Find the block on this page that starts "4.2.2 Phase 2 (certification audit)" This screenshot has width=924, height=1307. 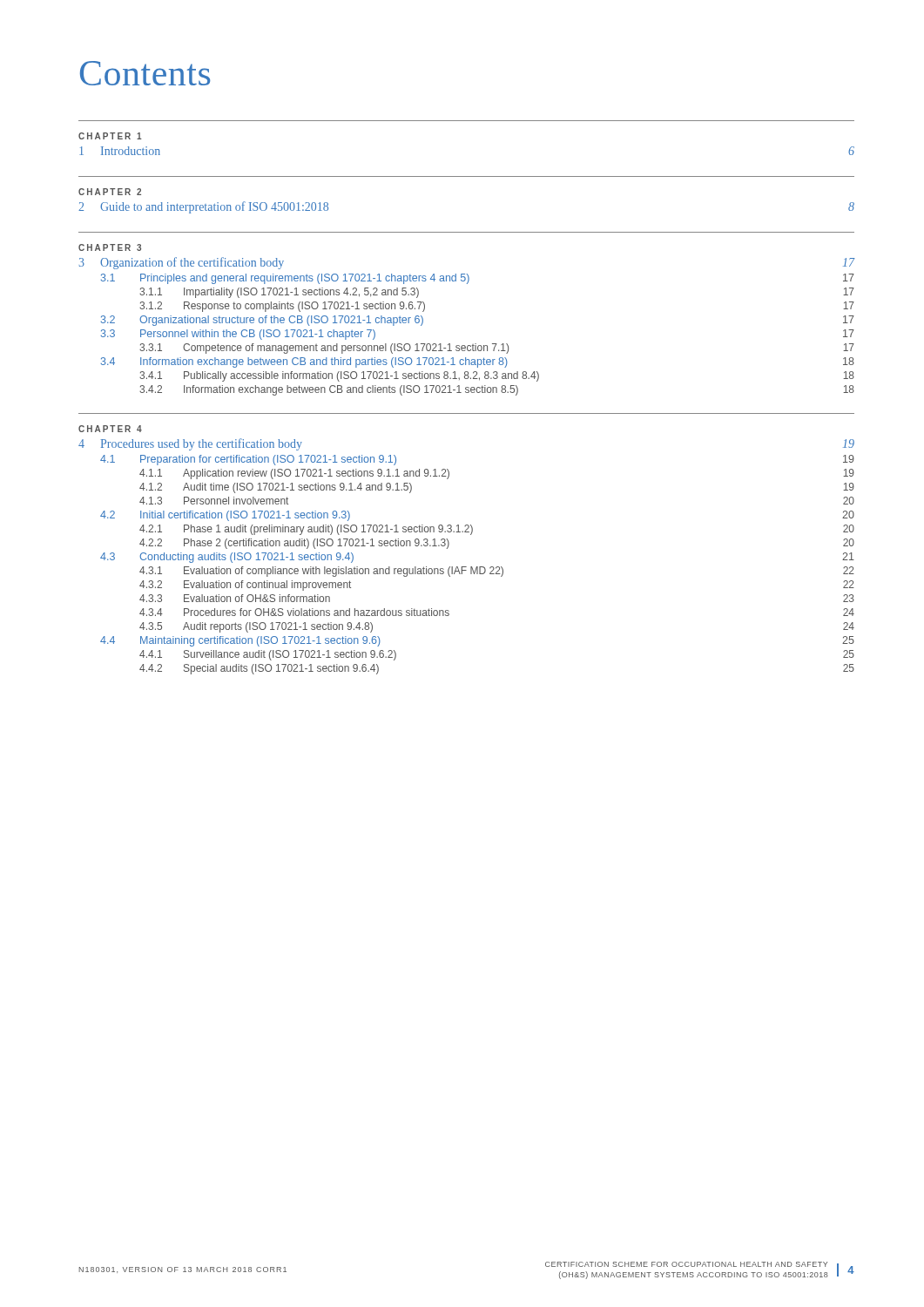(x=466, y=543)
